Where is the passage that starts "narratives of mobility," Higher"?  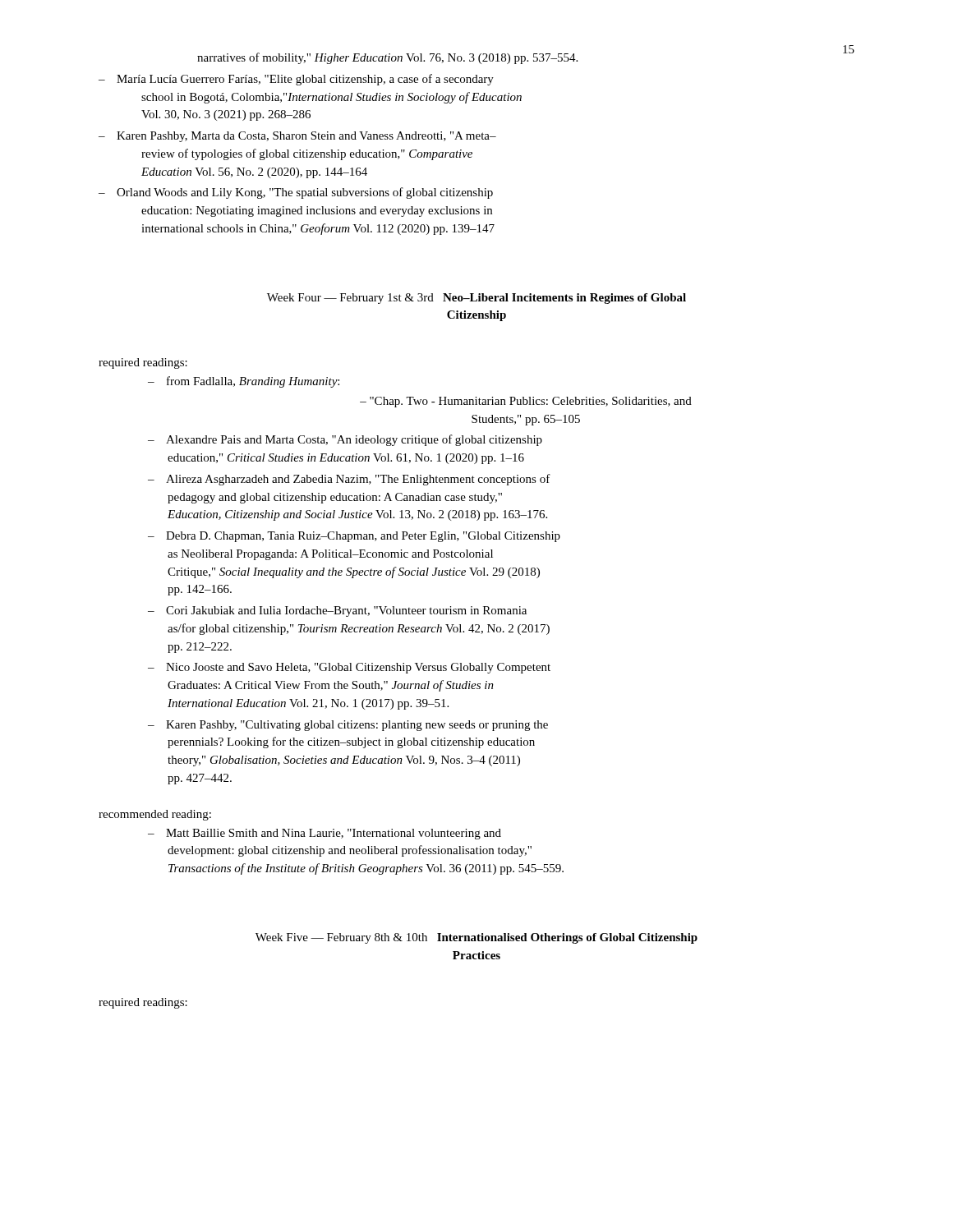(388, 57)
